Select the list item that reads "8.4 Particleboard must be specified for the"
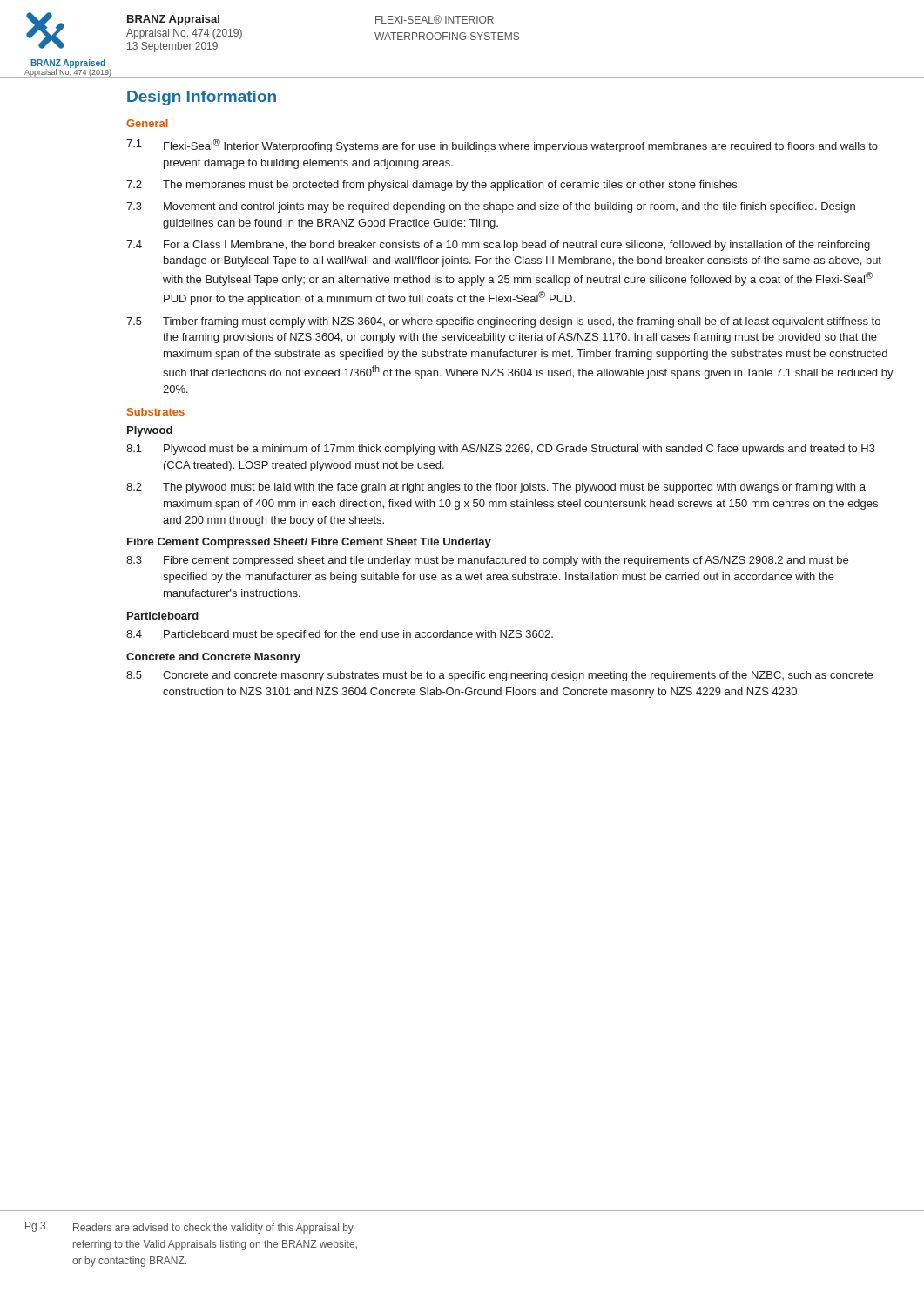Viewport: 924px width, 1307px height. coord(340,635)
